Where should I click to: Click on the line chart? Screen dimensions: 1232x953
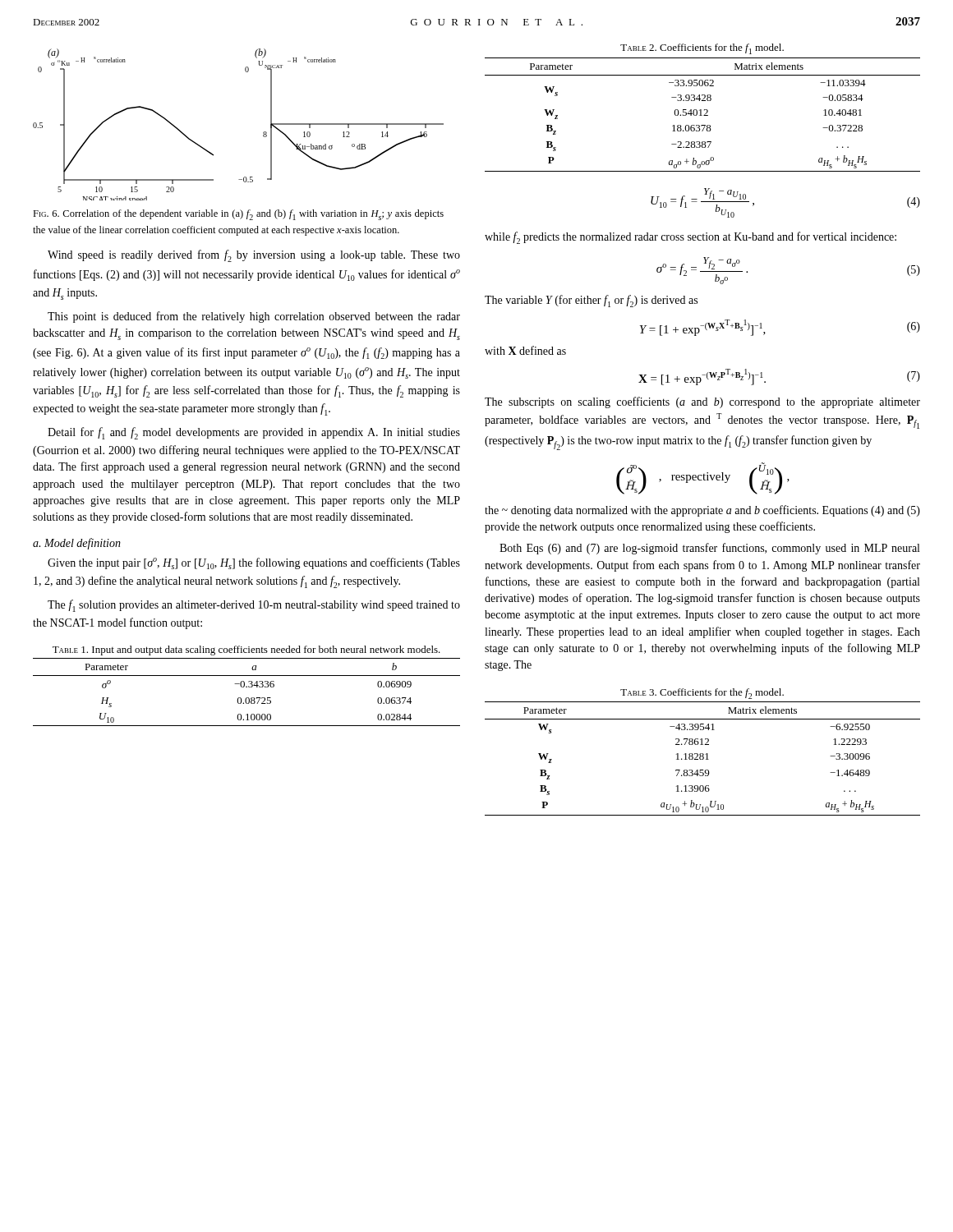tap(246, 124)
